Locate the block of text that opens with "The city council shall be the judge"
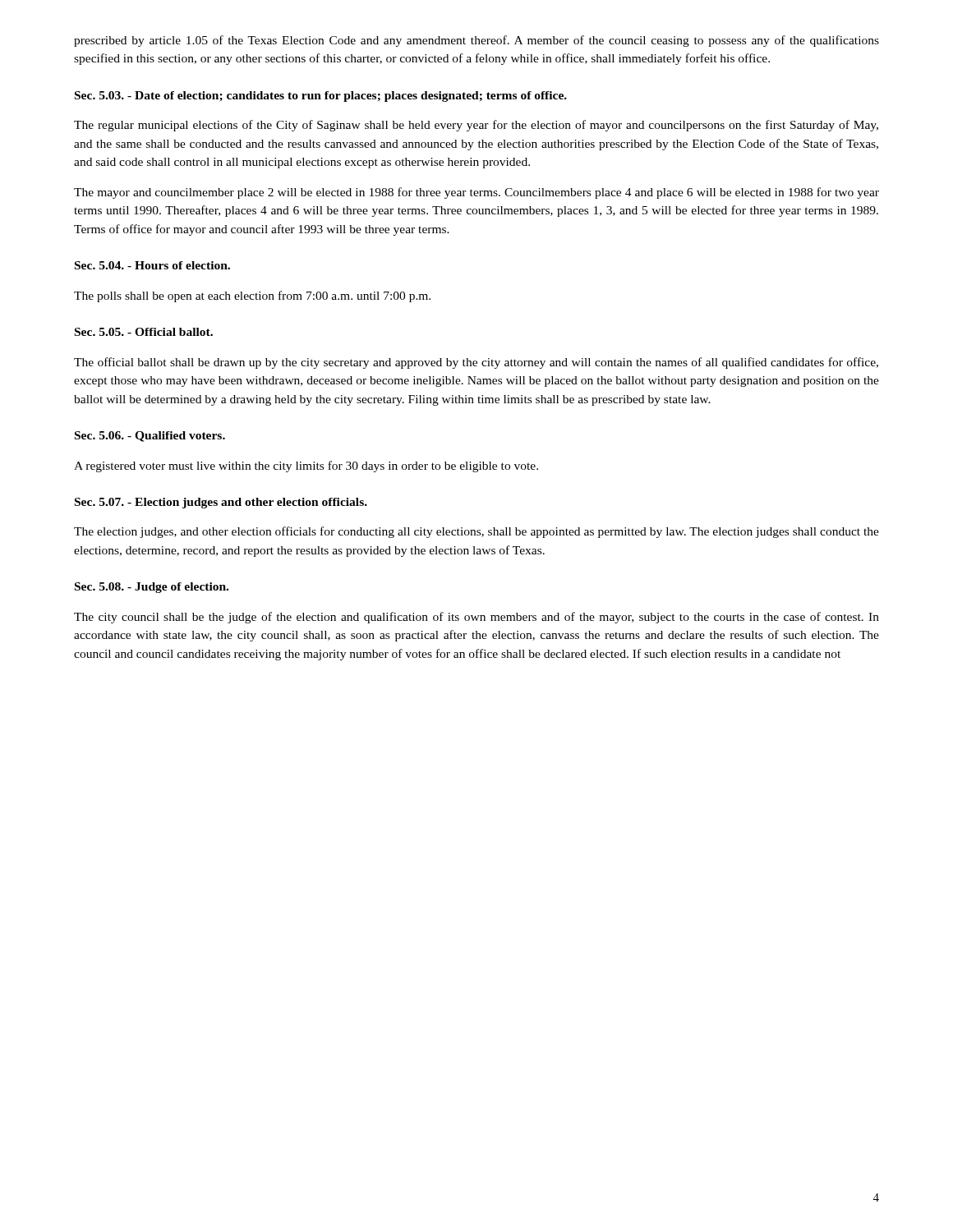This screenshot has width=953, height=1232. [x=476, y=635]
